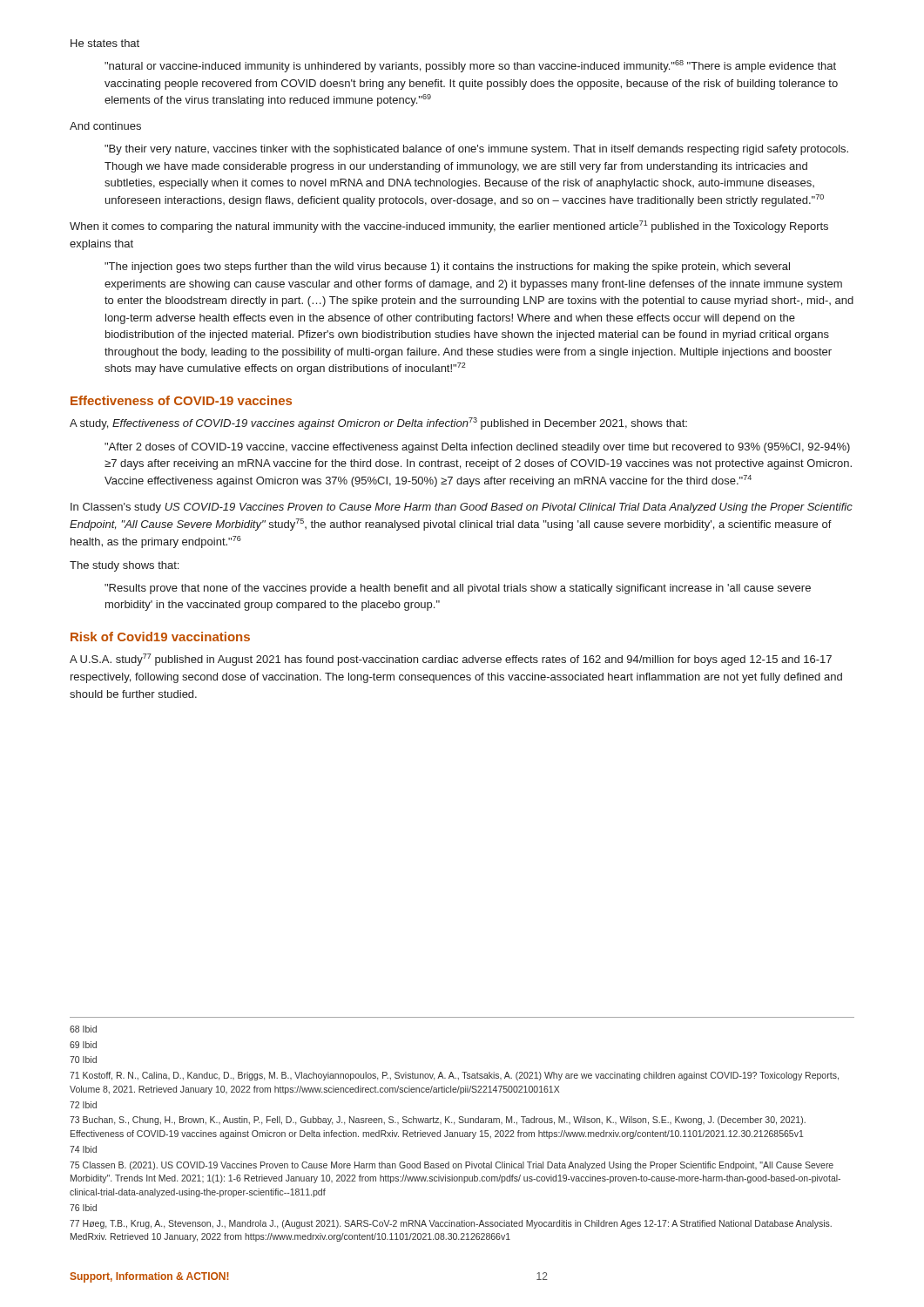
Task: Click on the region starting "A study, Effectiveness of COVID-19 vaccines against"
Action: point(379,423)
